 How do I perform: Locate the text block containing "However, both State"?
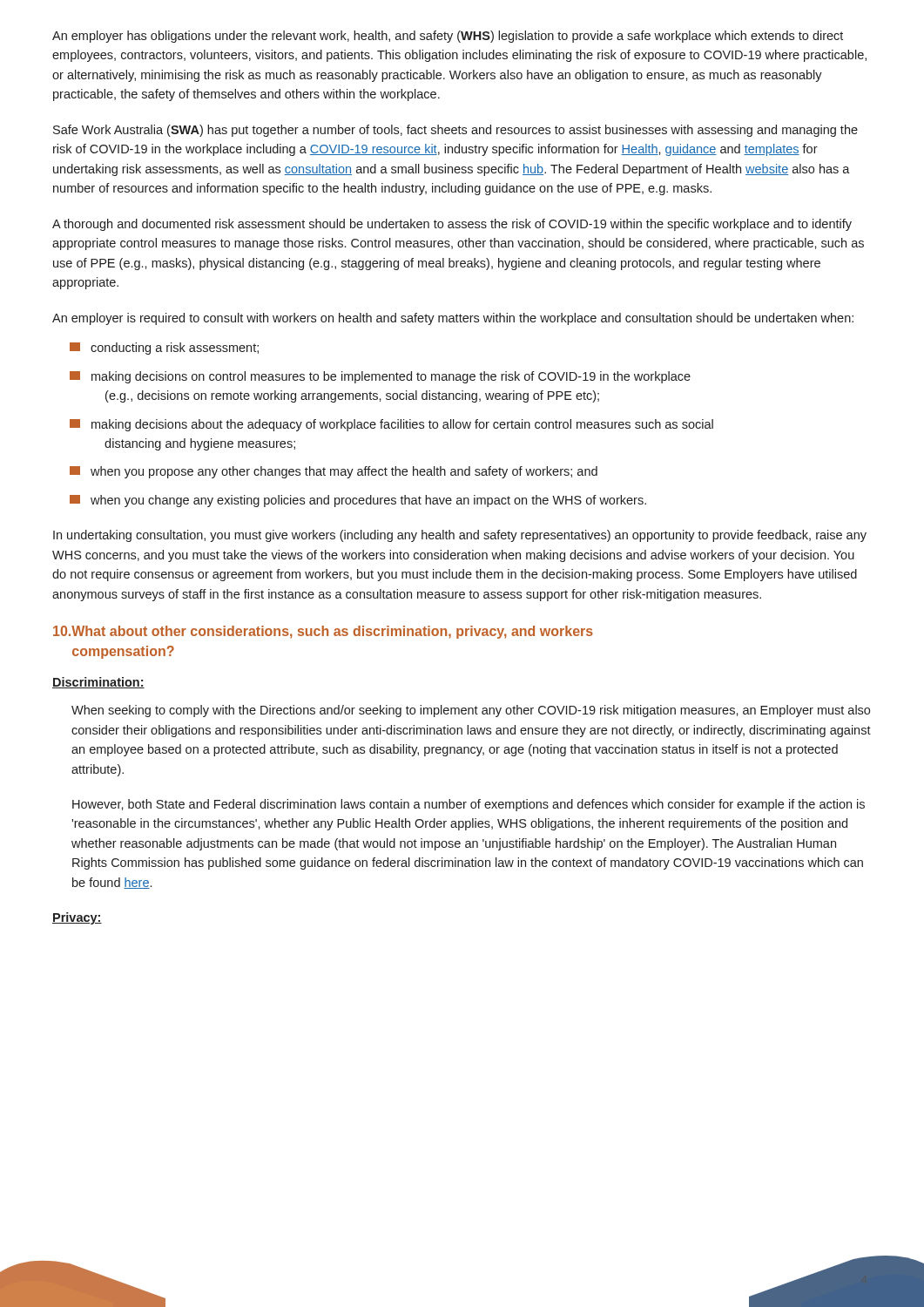point(468,843)
